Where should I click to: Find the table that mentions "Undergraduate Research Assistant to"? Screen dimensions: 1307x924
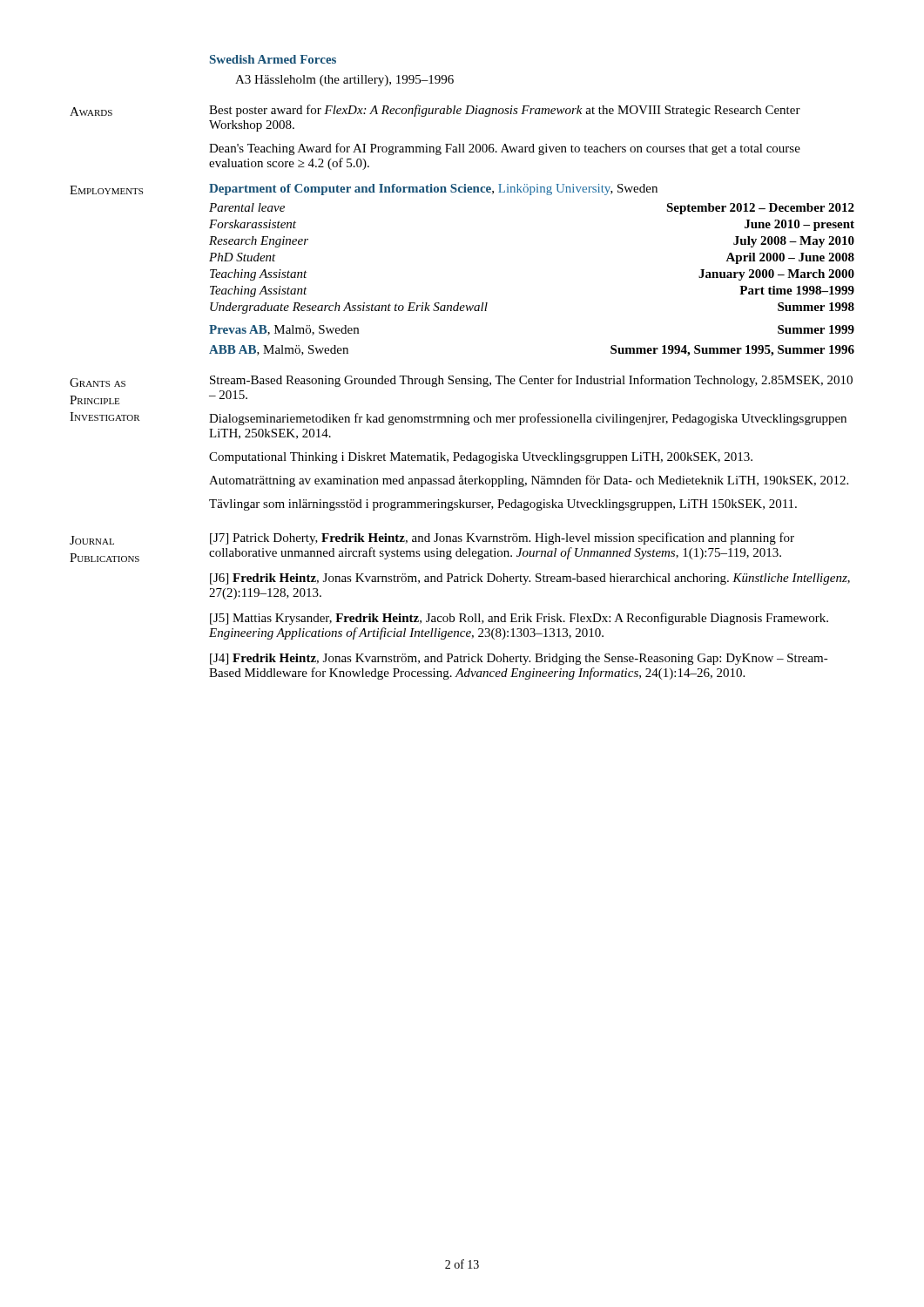click(532, 257)
